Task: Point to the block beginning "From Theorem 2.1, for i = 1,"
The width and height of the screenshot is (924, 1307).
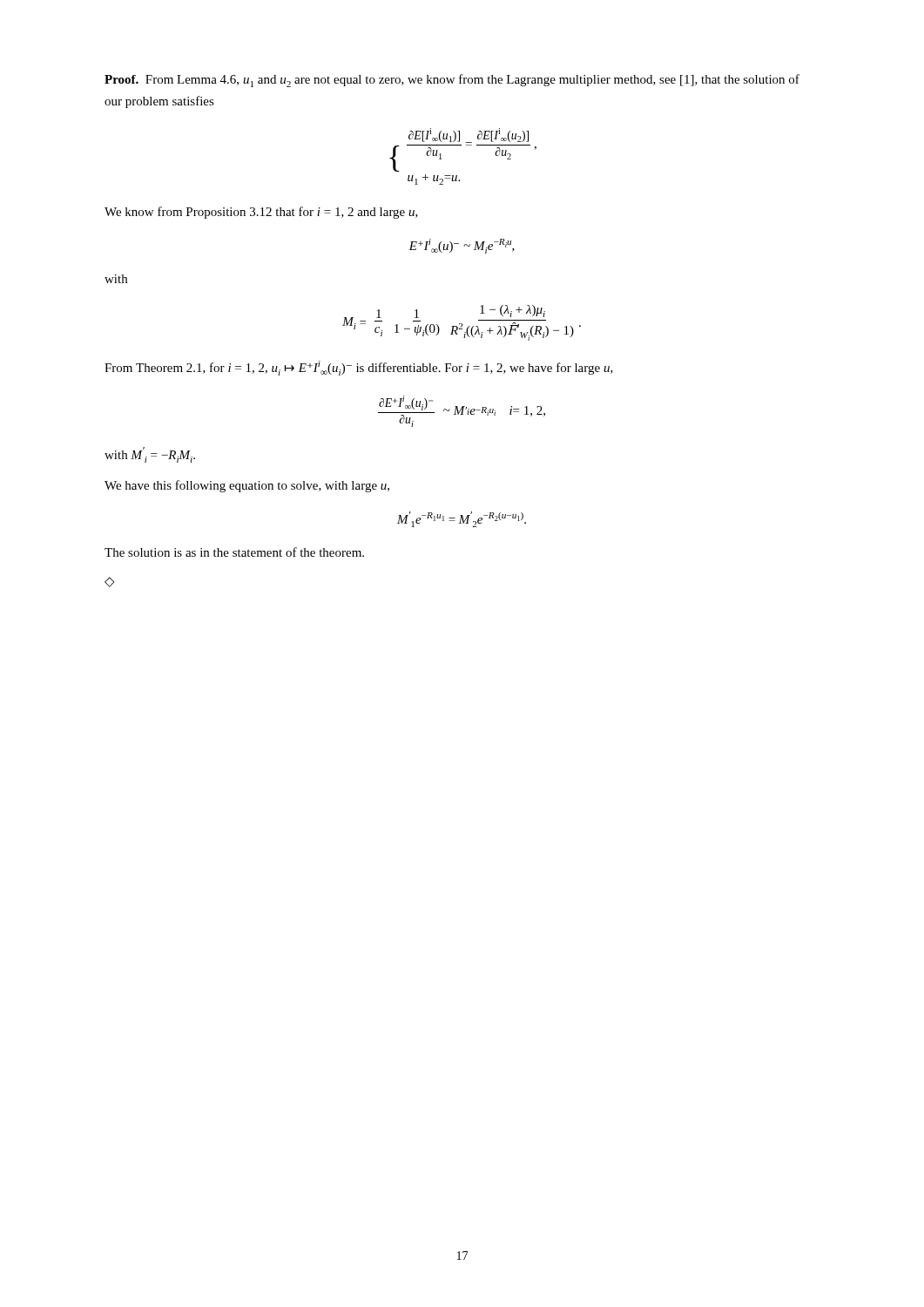Action: tap(462, 368)
